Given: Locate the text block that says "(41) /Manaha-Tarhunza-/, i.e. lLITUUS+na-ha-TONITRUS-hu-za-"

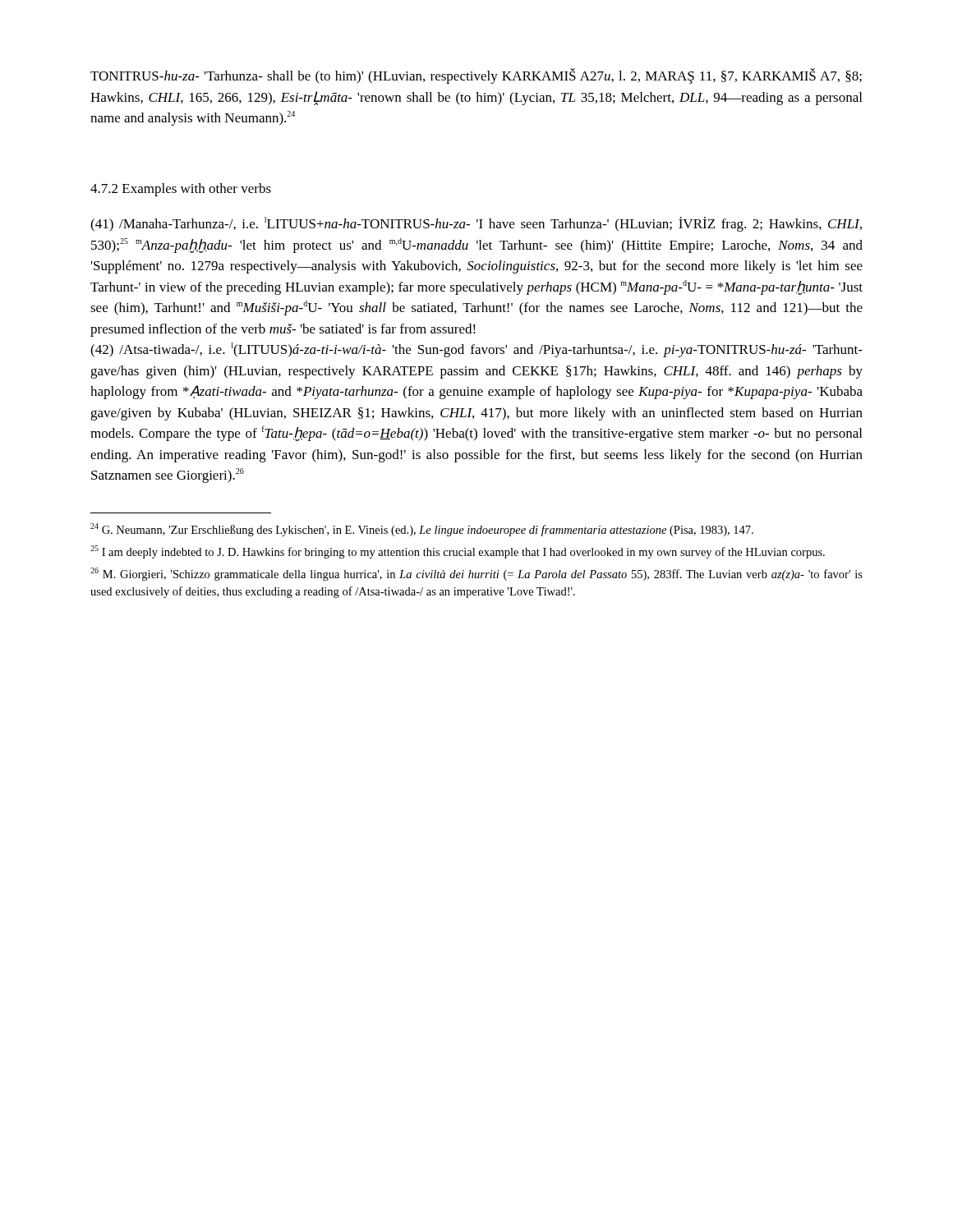Looking at the screenshot, I should pos(476,276).
